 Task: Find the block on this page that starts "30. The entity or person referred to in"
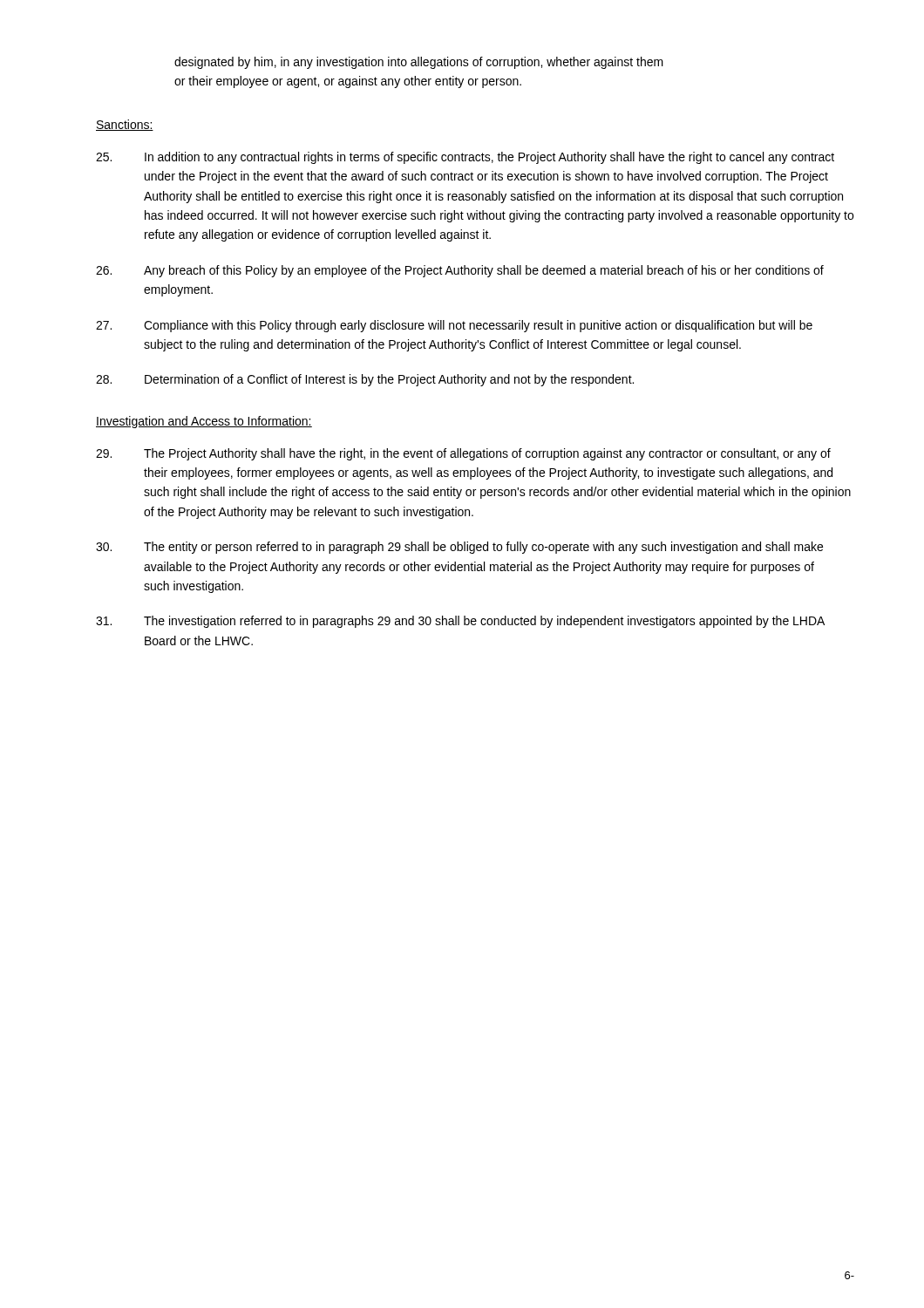(x=475, y=567)
